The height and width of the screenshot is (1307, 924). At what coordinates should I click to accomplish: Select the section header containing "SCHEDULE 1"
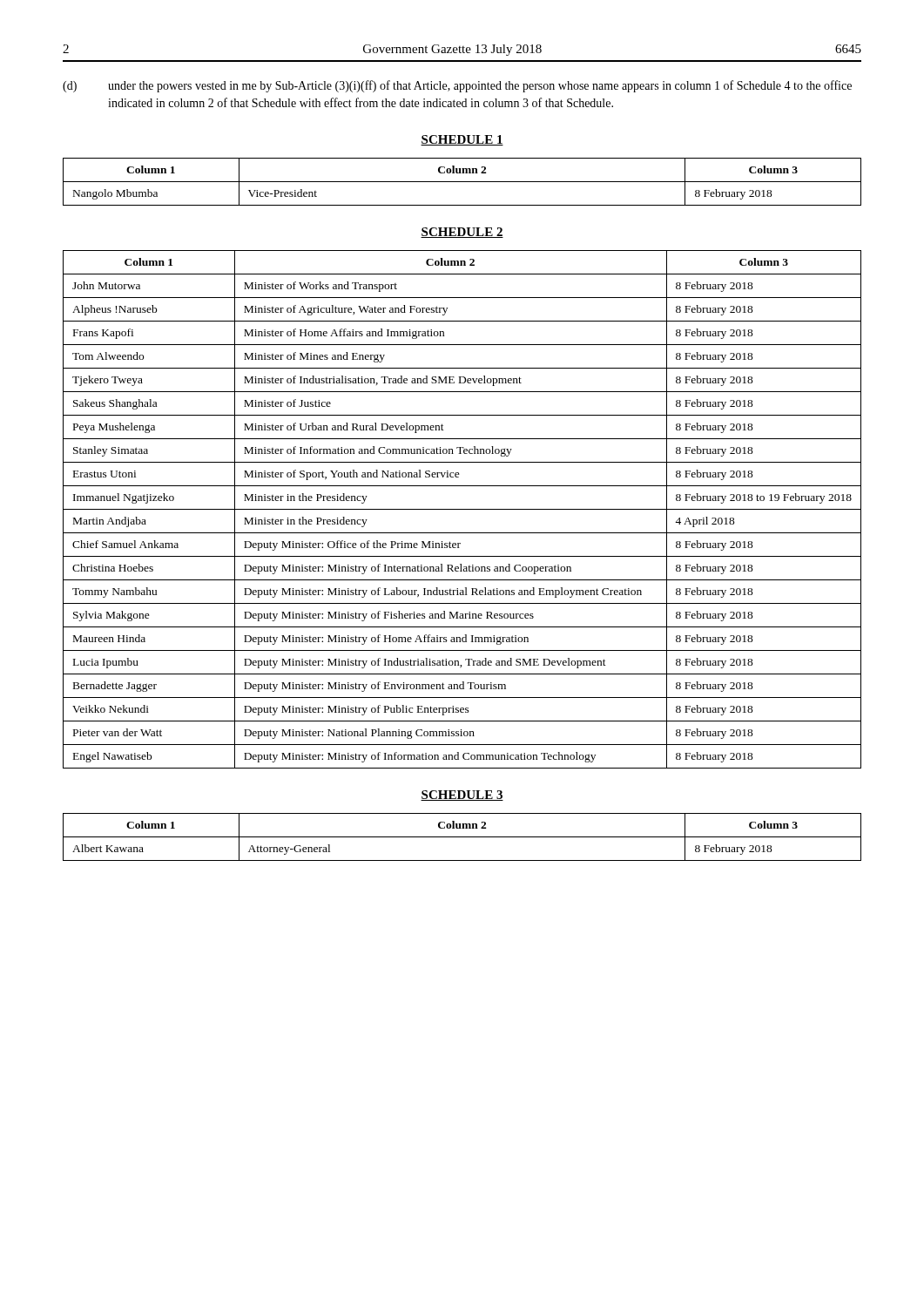pos(462,139)
